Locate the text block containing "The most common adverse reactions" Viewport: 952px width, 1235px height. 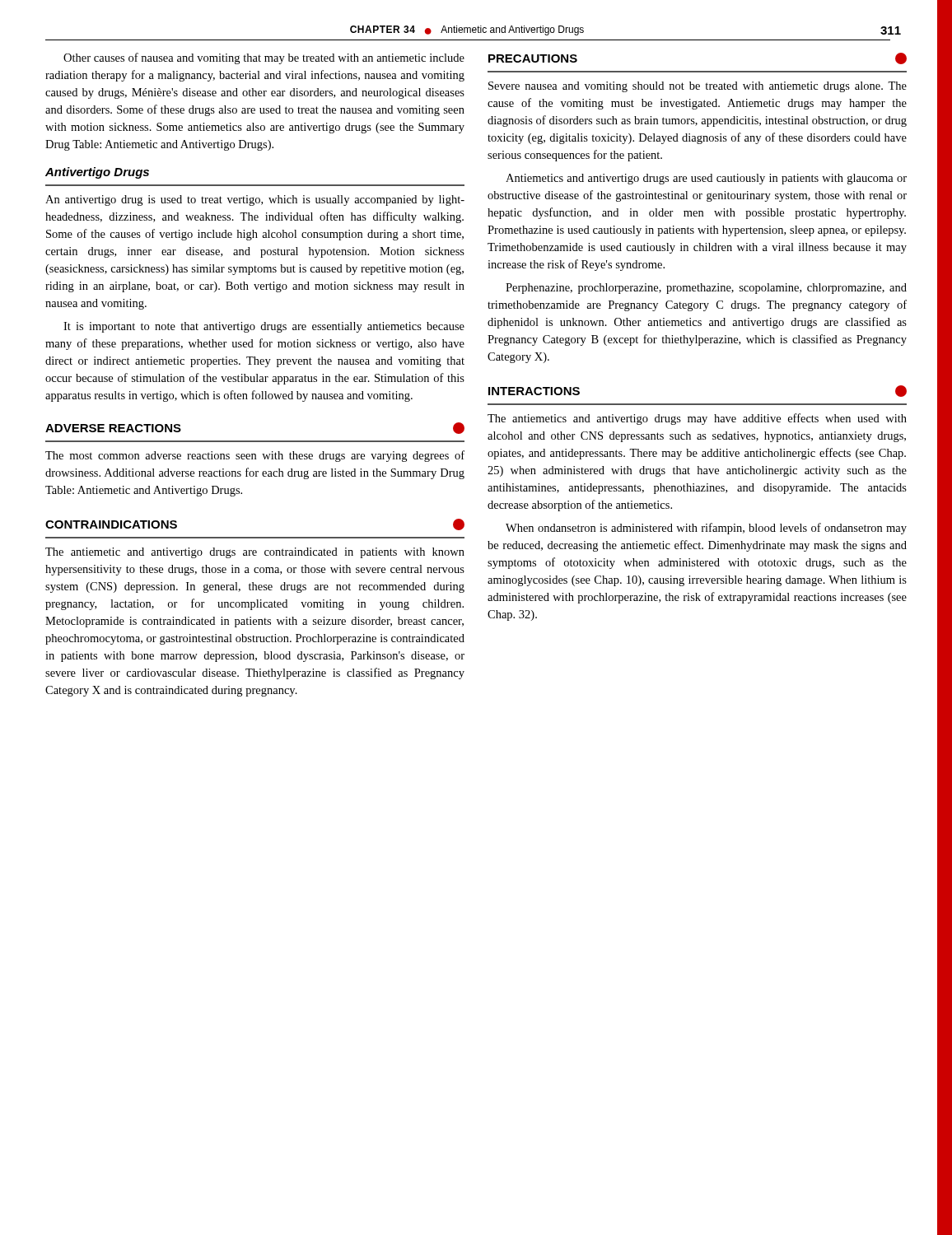(255, 473)
